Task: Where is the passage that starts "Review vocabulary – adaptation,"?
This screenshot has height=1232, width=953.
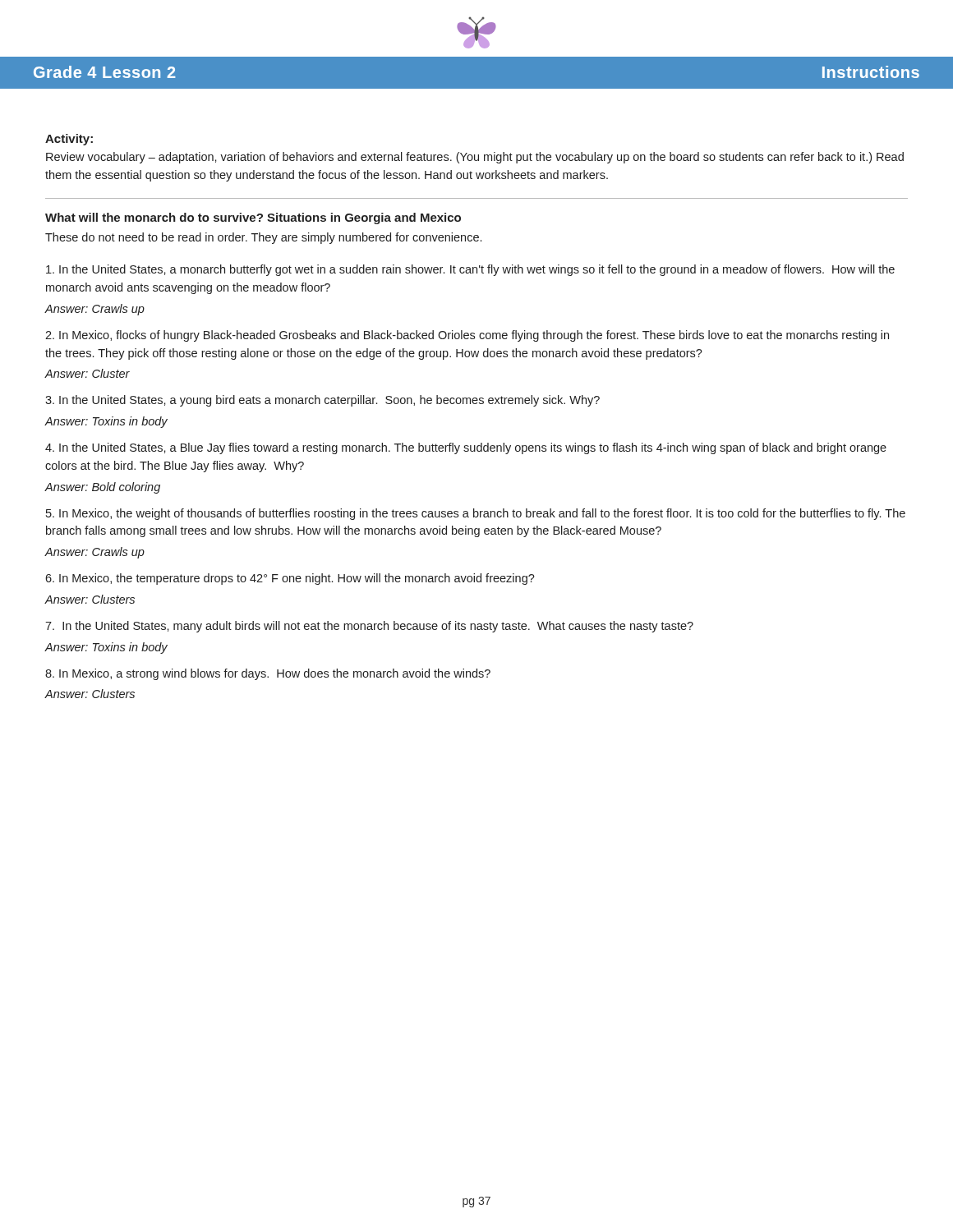Action: click(475, 166)
